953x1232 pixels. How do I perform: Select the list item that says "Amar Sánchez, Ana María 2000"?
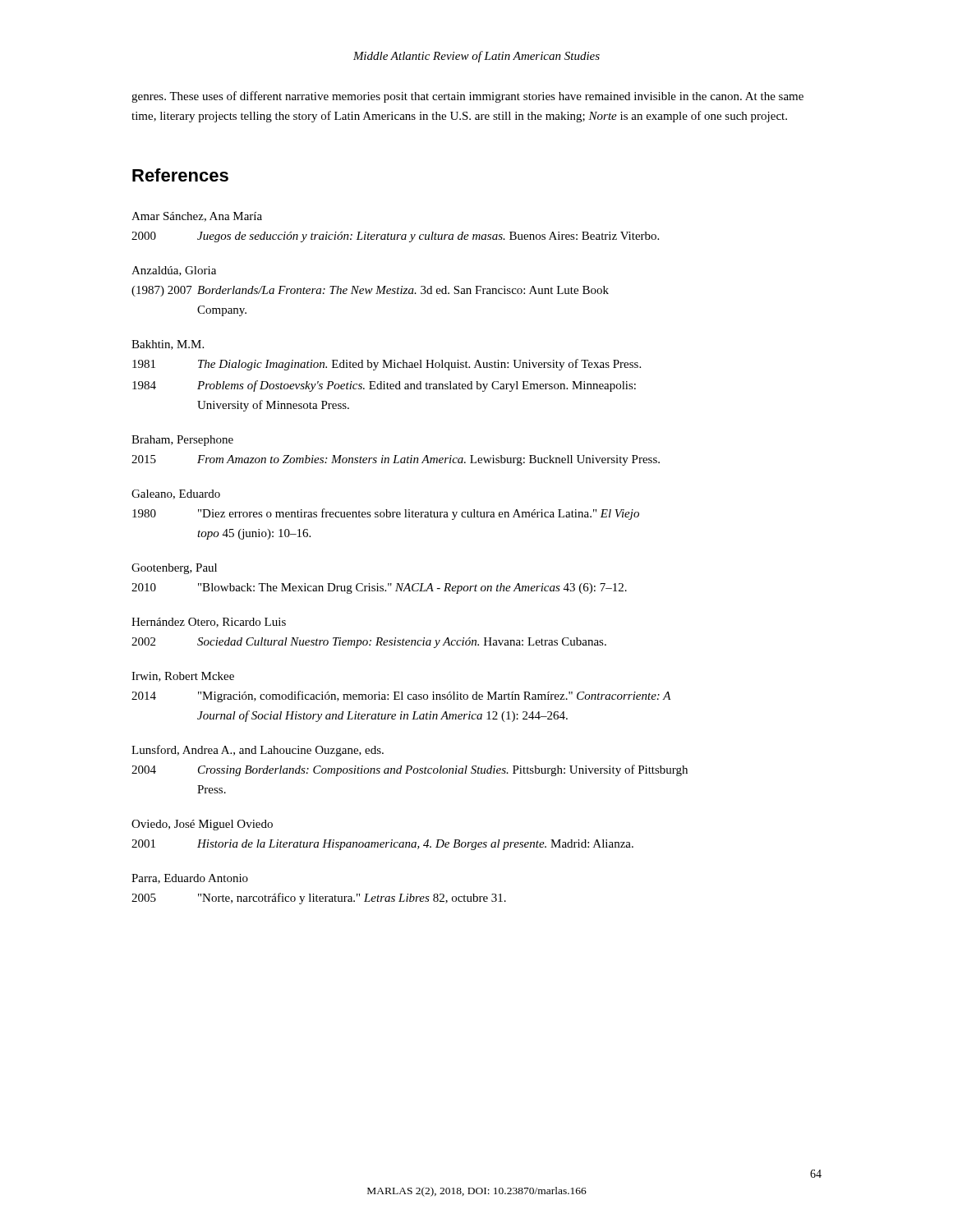(x=476, y=226)
